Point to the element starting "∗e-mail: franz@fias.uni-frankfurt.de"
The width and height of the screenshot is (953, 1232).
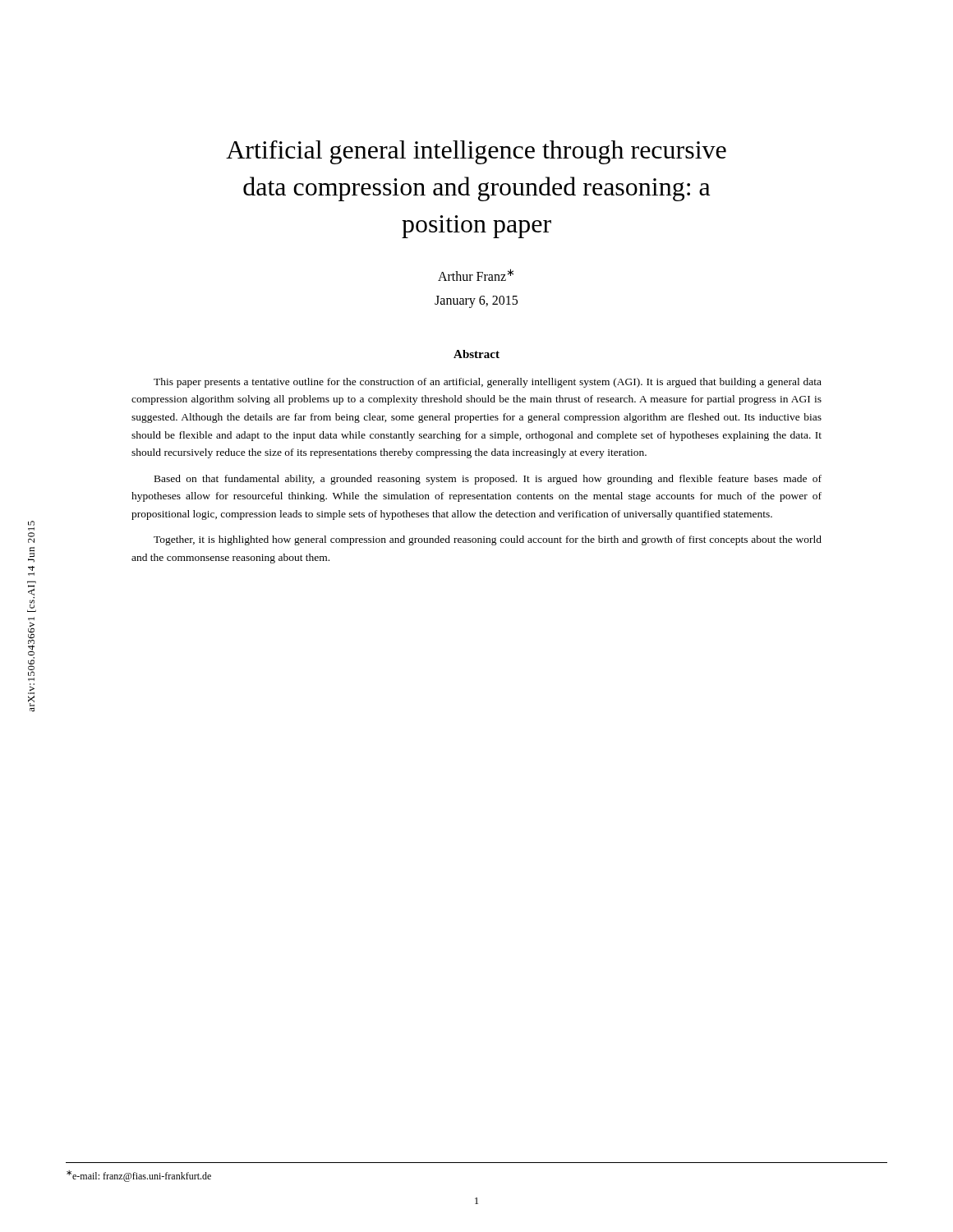click(139, 1175)
